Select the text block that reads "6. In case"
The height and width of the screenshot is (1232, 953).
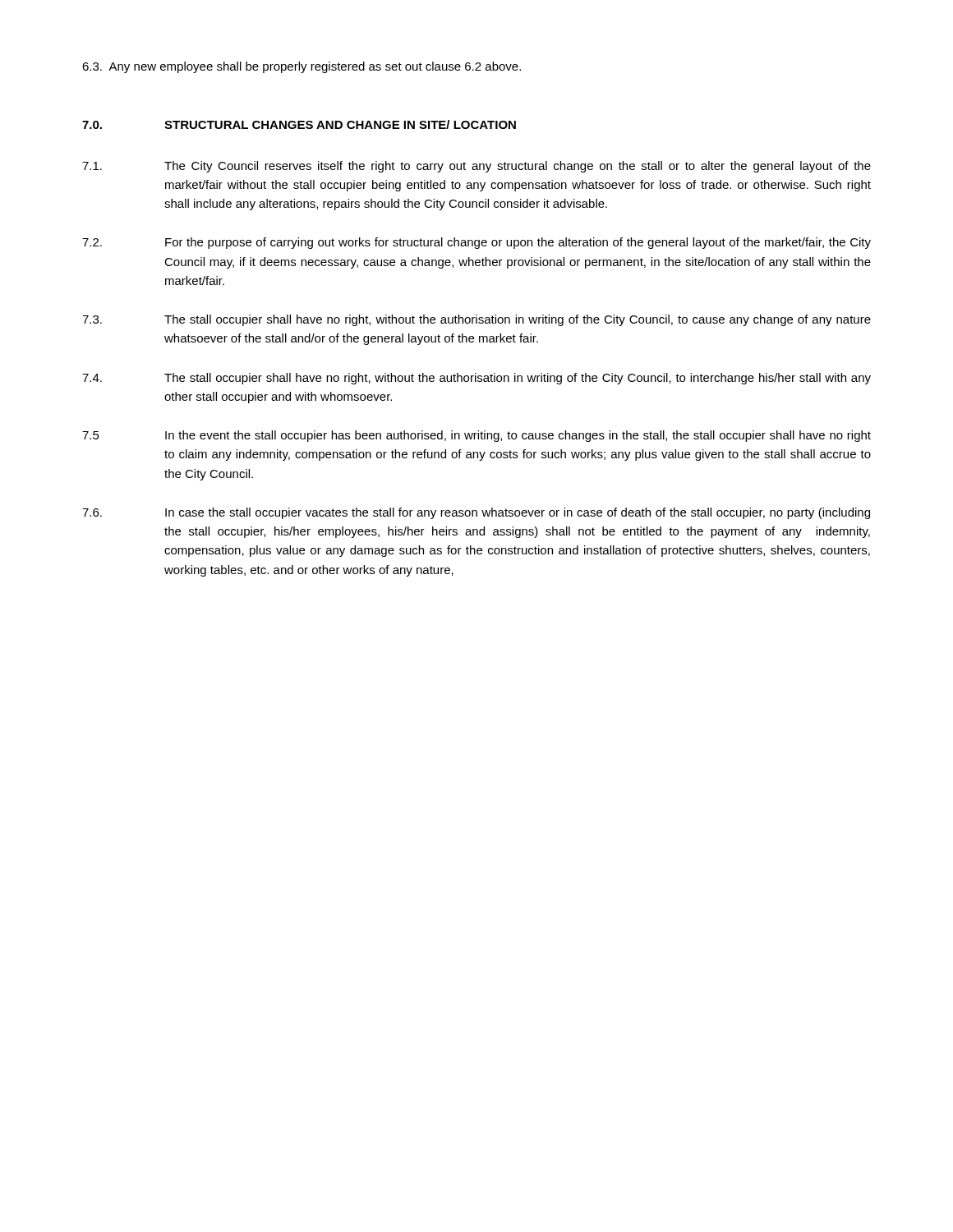[x=476, y=541]
